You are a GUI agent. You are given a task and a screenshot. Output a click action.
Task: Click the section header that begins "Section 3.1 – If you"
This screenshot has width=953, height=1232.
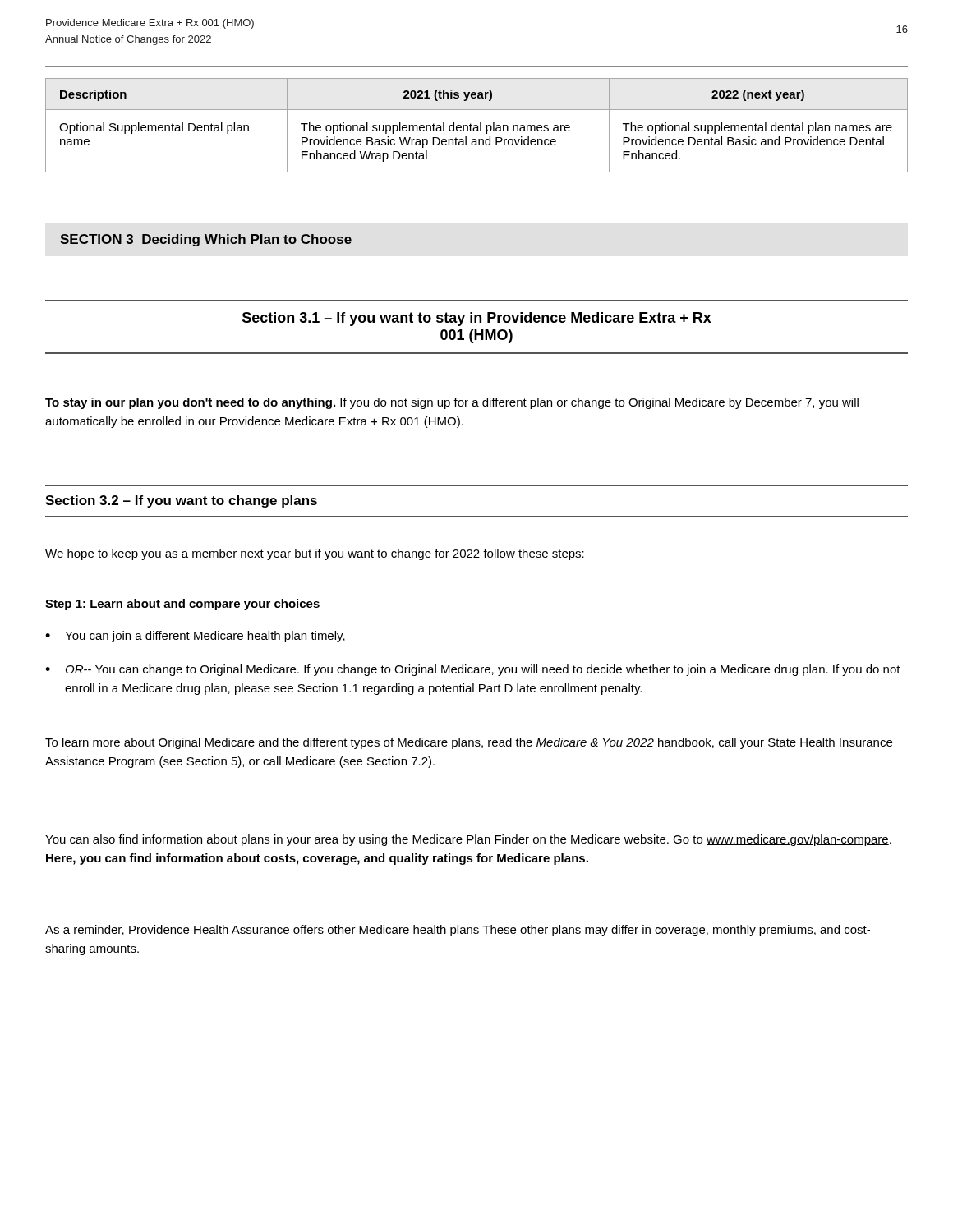(x=476, y=327)
